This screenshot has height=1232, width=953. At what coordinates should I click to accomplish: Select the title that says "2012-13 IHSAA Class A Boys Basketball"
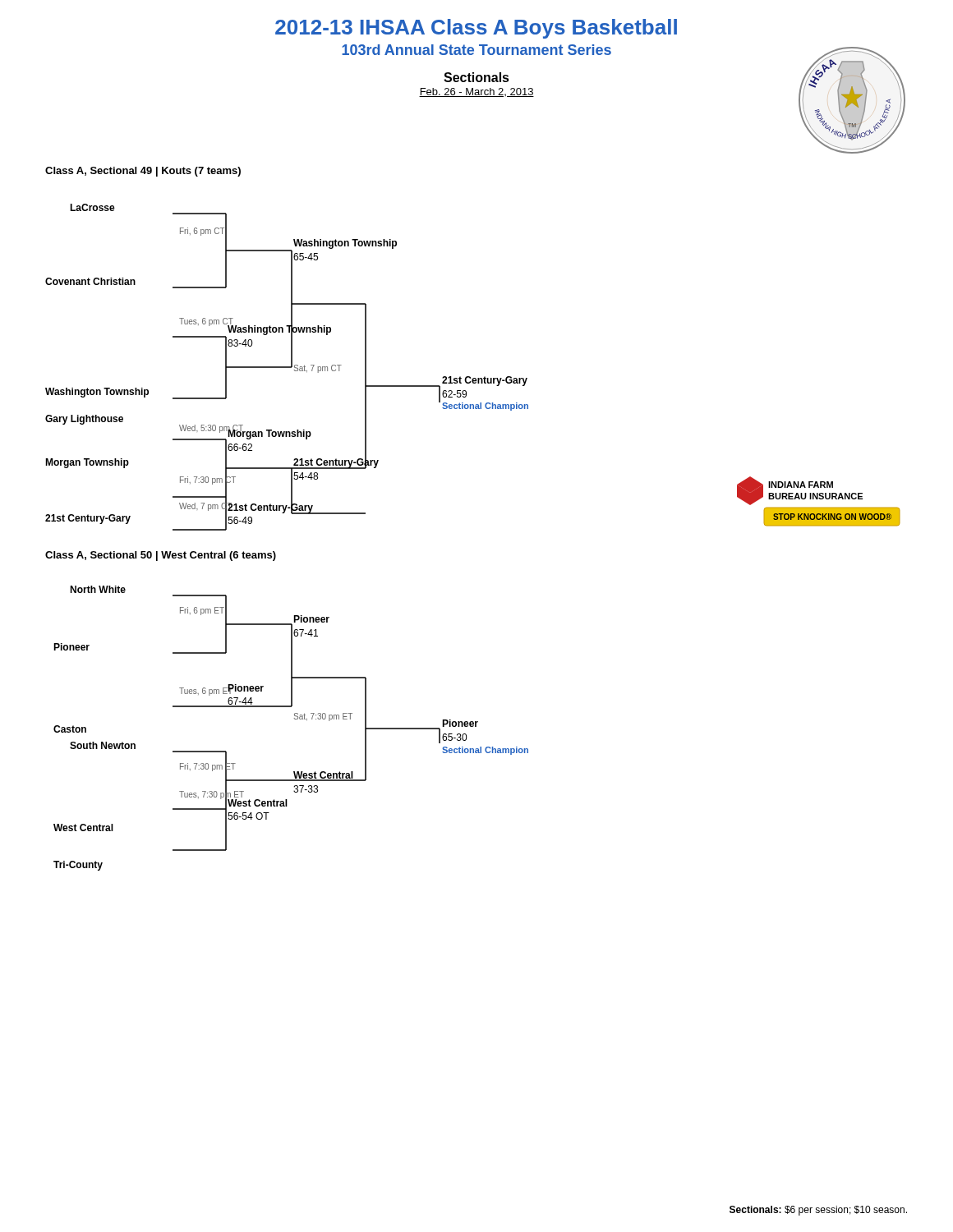coord(476,27)
